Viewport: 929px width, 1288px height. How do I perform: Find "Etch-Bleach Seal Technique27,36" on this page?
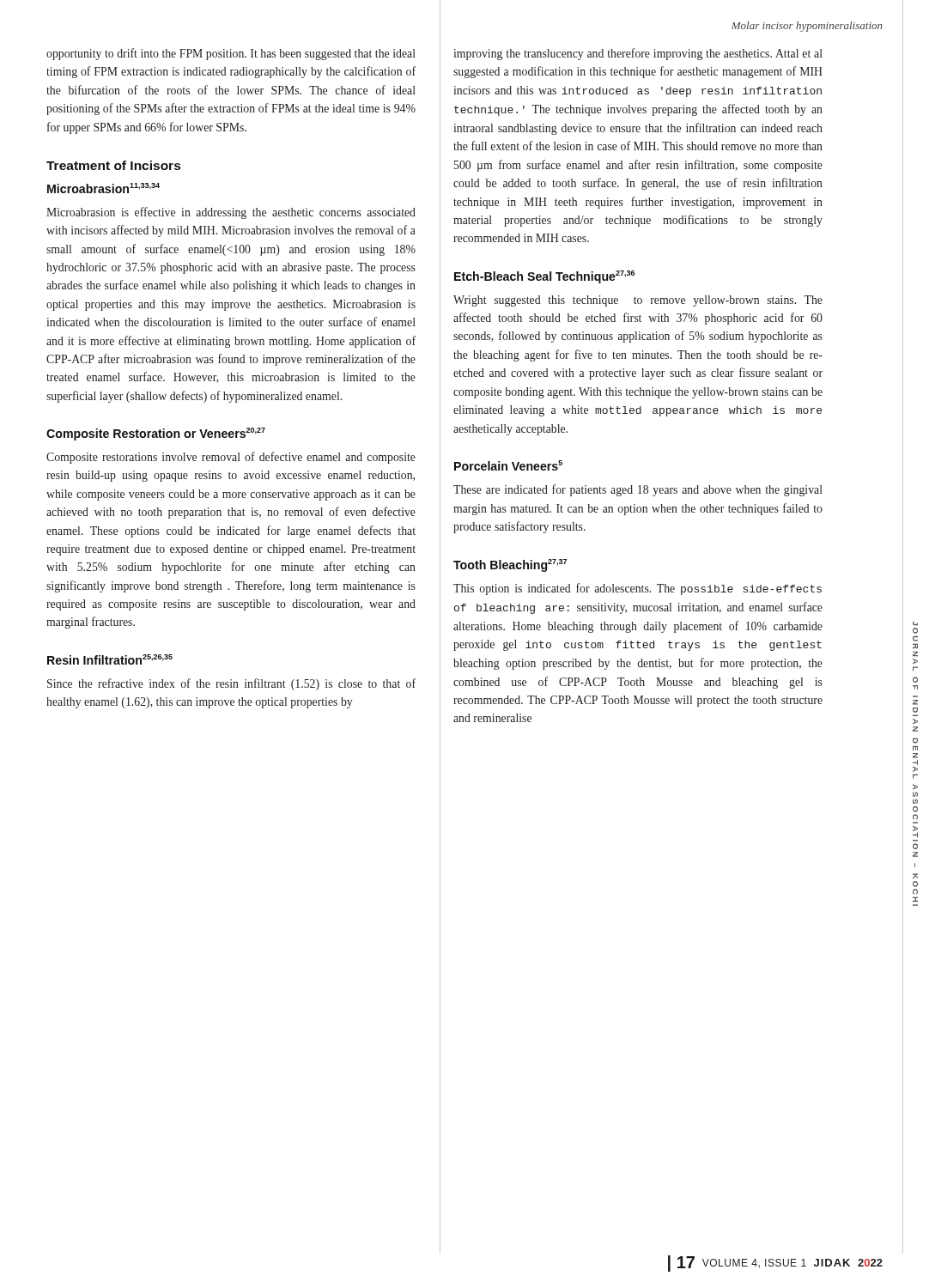tap(638, 276)
